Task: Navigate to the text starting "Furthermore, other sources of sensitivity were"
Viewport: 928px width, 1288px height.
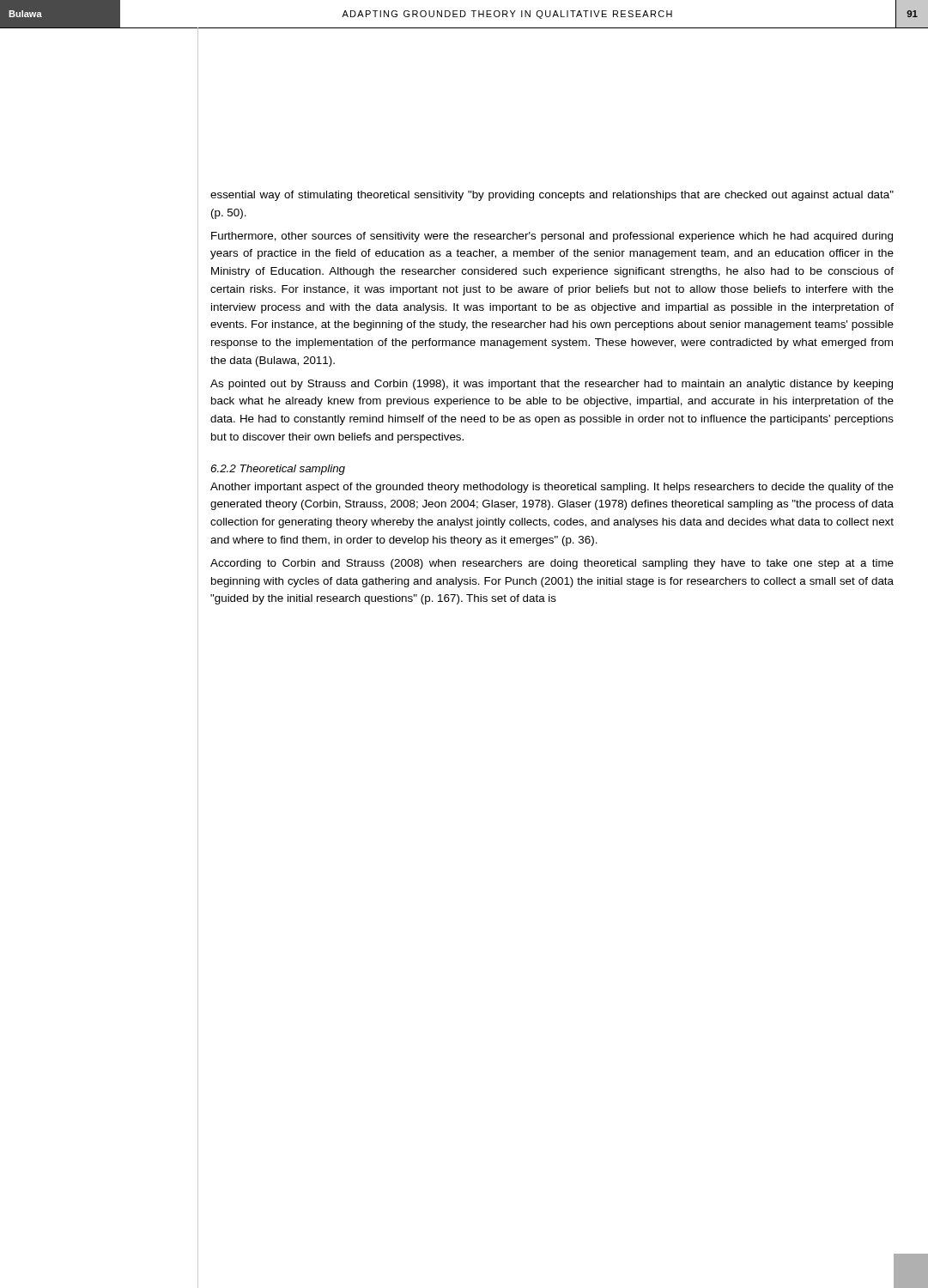Action: click(552, 298)
